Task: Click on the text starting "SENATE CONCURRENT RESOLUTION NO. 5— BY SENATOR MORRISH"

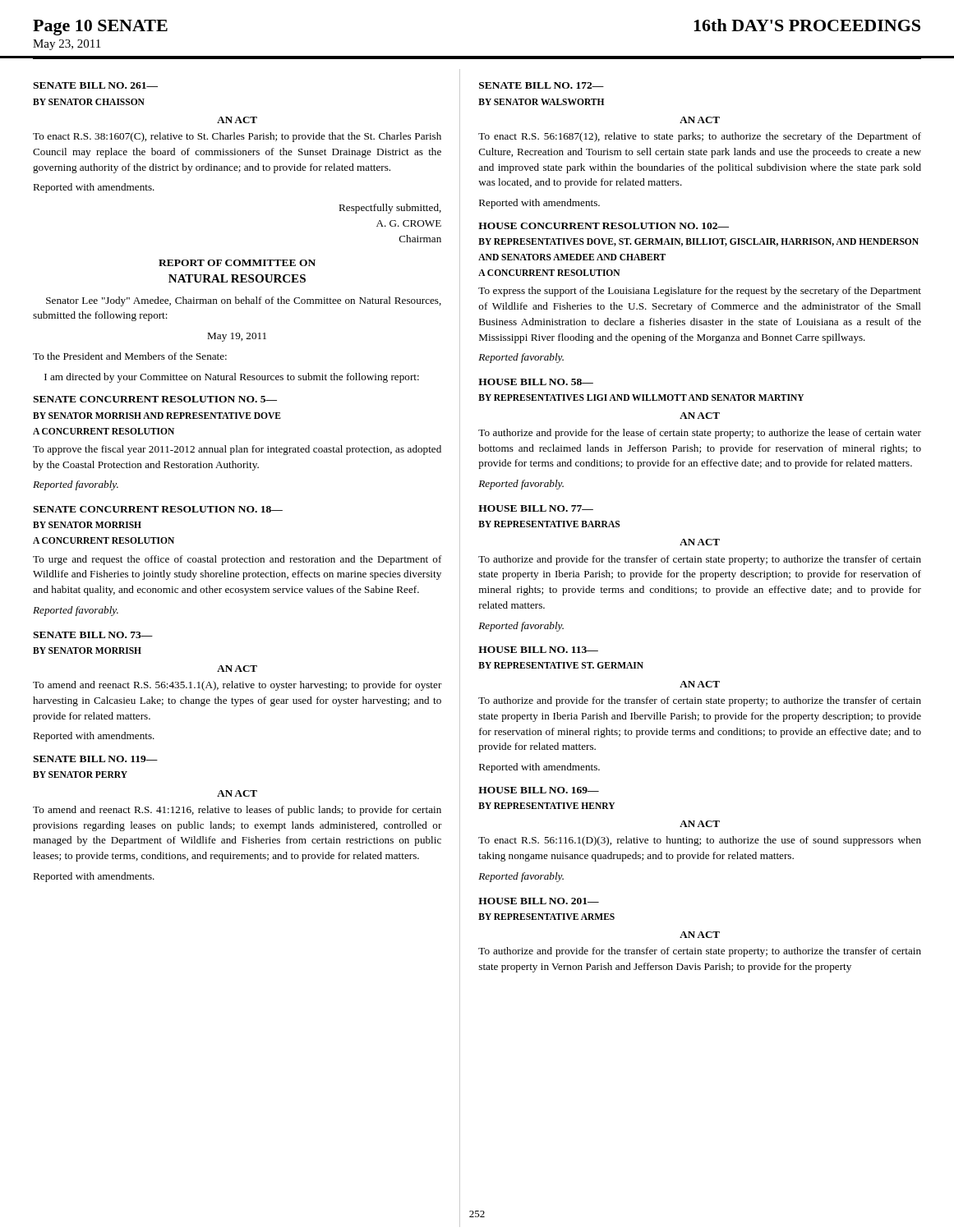Action: point(157,414)
